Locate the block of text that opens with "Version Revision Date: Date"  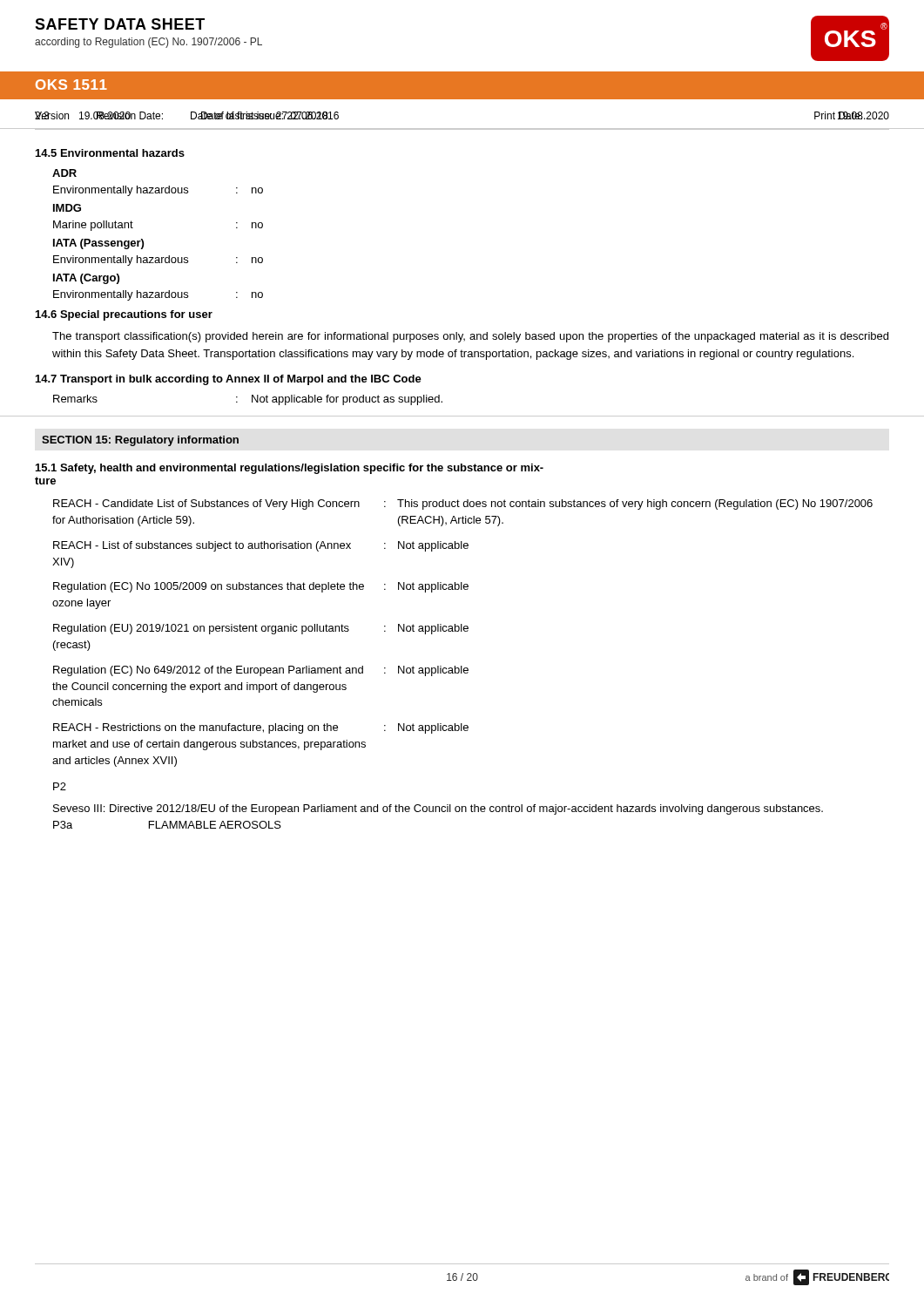click(46, 115)
